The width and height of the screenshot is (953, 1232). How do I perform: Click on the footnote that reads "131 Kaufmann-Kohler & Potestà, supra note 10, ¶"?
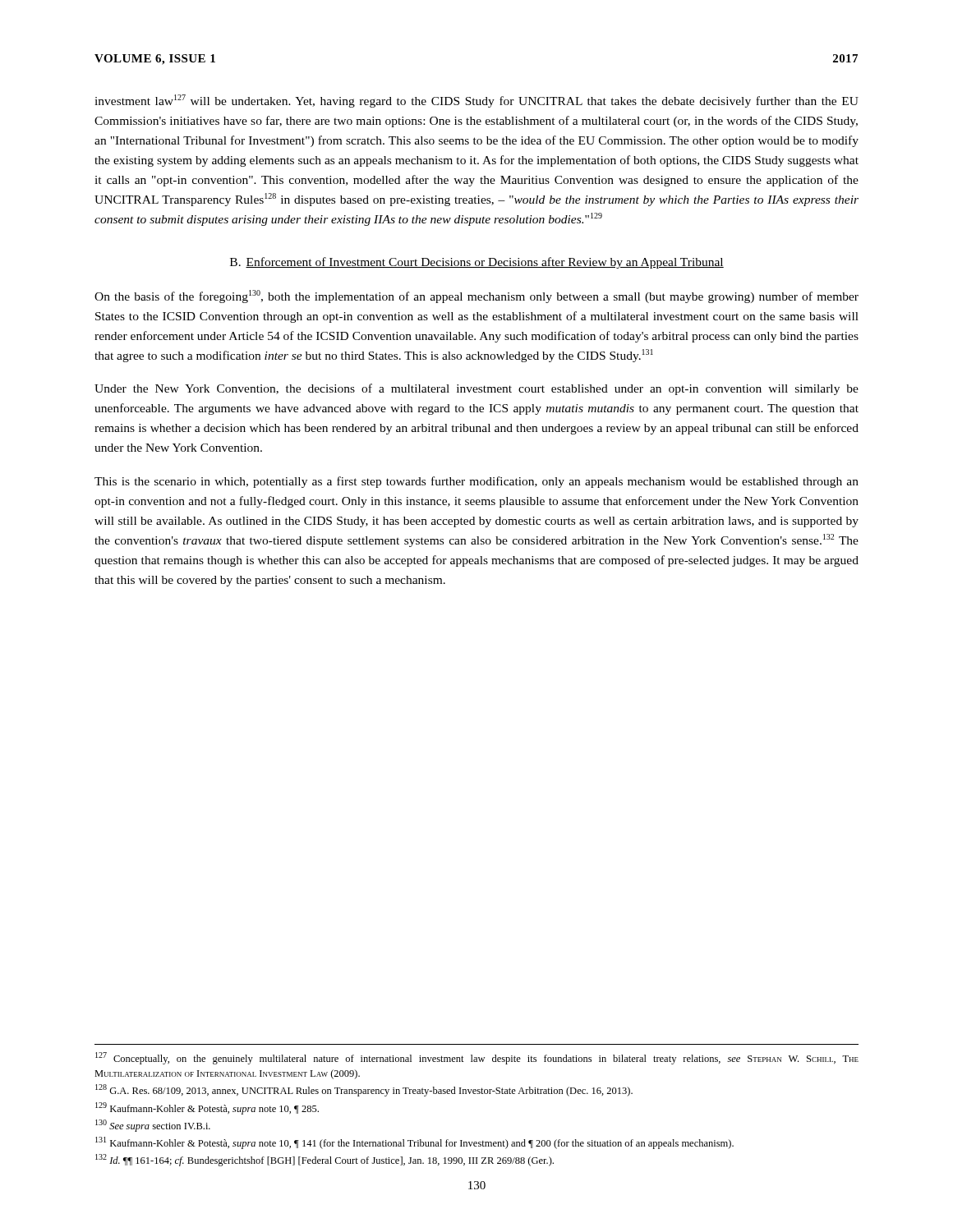click(x=414, y=1142)
